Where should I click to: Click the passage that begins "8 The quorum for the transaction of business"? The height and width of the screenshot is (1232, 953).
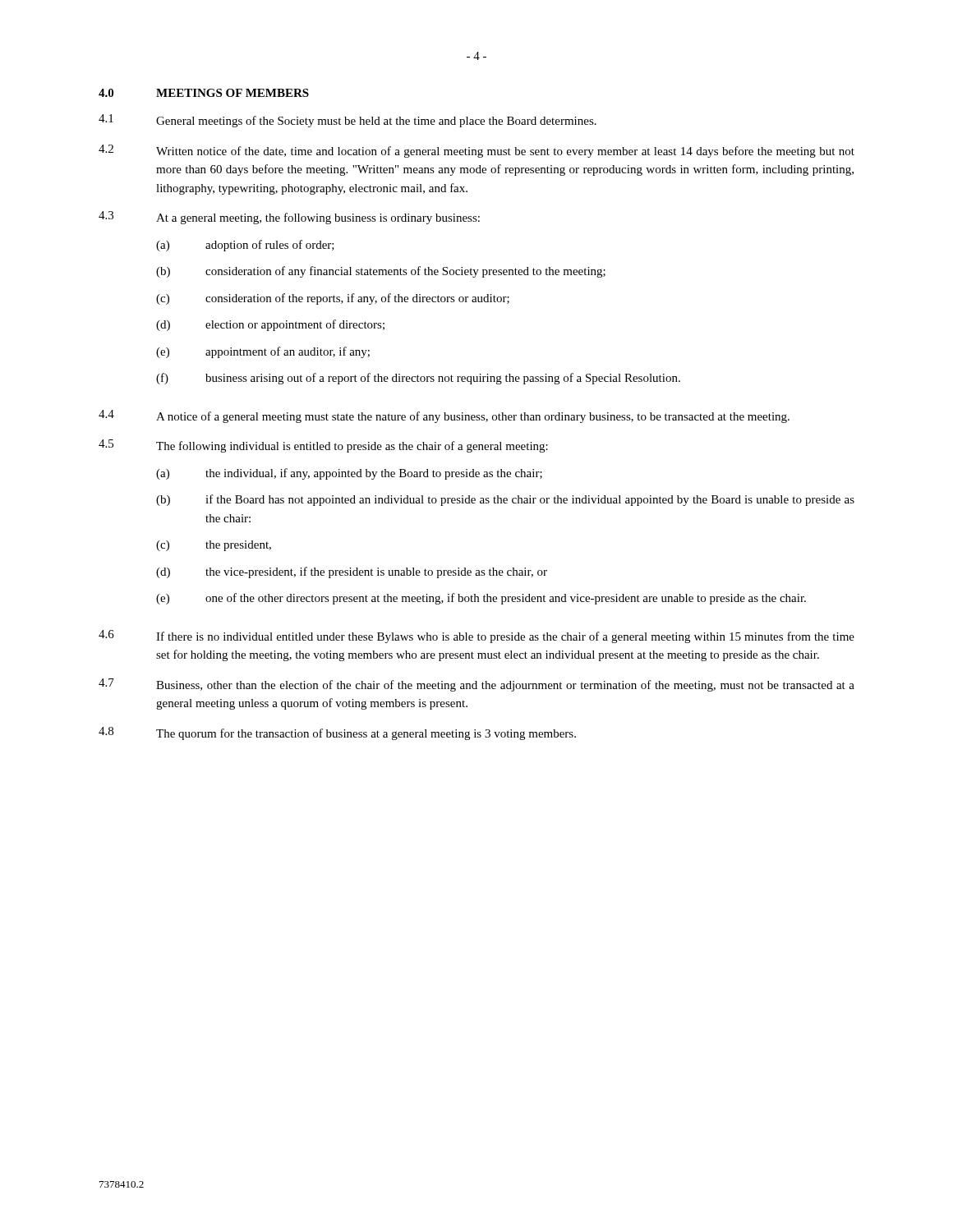pyautogui.click(x=476, y=733)
